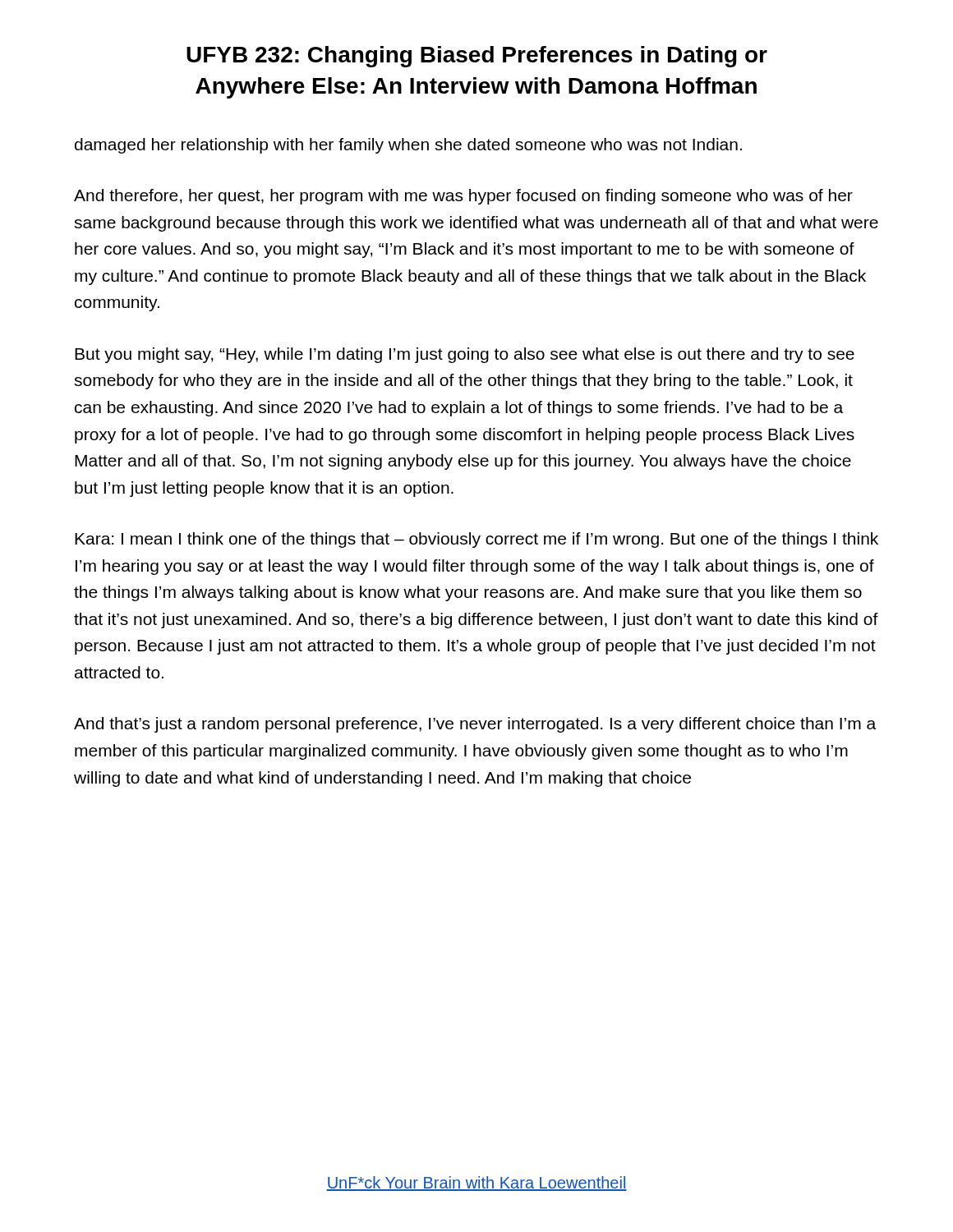Locate the block of text that opens with "damaged her relationship with"
The width and height of the screenshot is (953, 1232).
coord(409,144)
